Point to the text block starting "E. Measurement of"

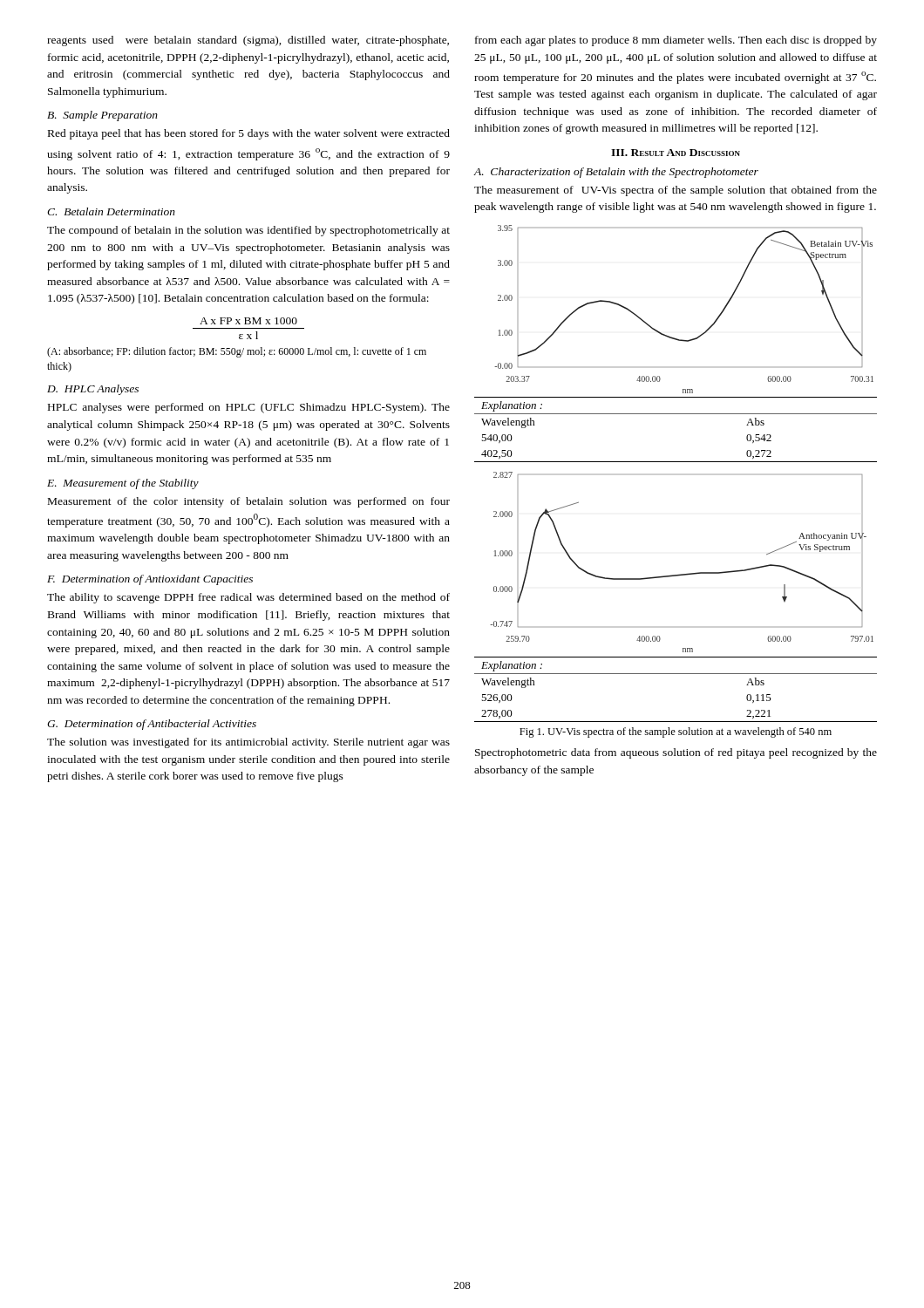pyautogui.click(x=123, y=482)
